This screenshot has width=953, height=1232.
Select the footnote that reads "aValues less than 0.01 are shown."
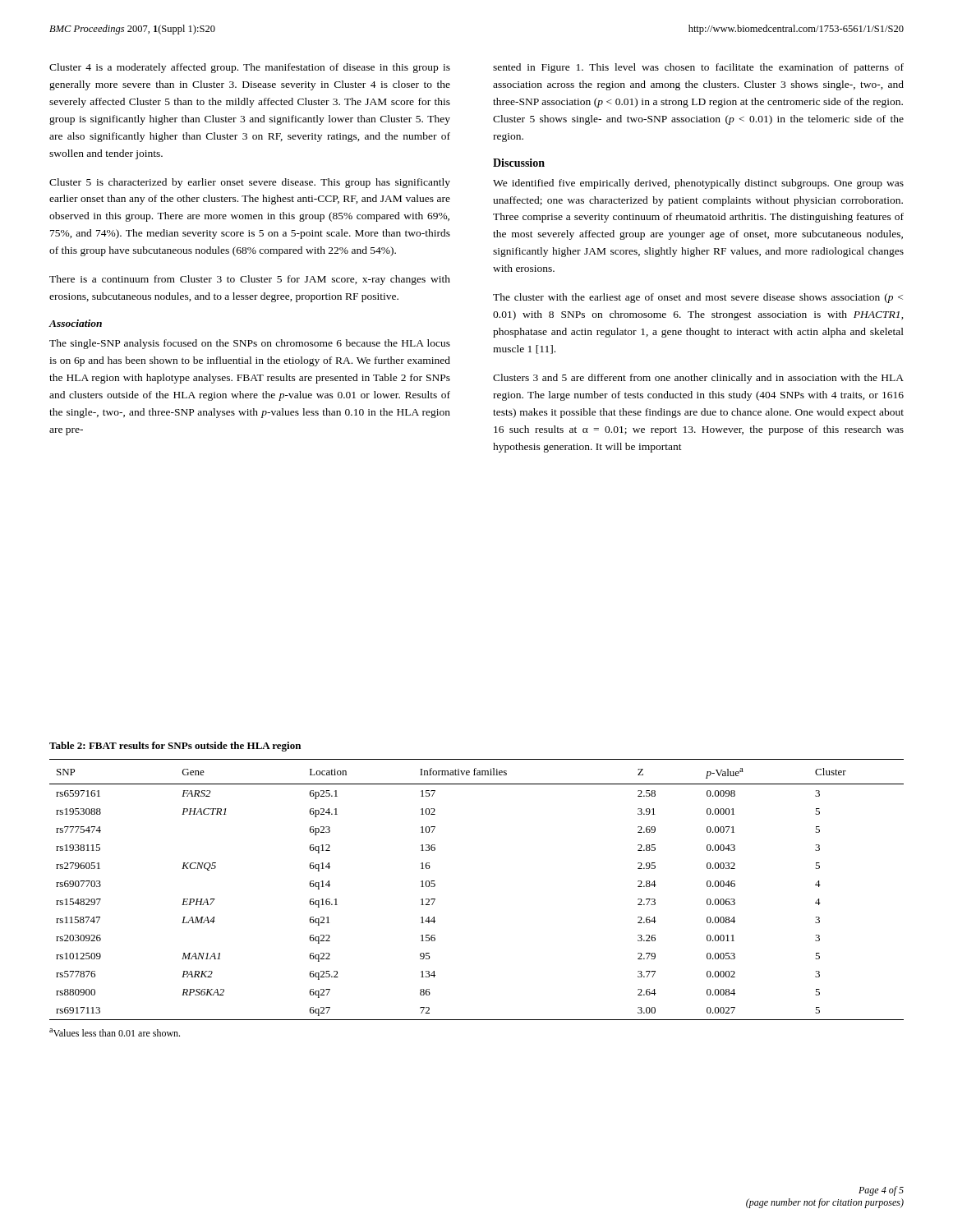tap(115, 1032)
